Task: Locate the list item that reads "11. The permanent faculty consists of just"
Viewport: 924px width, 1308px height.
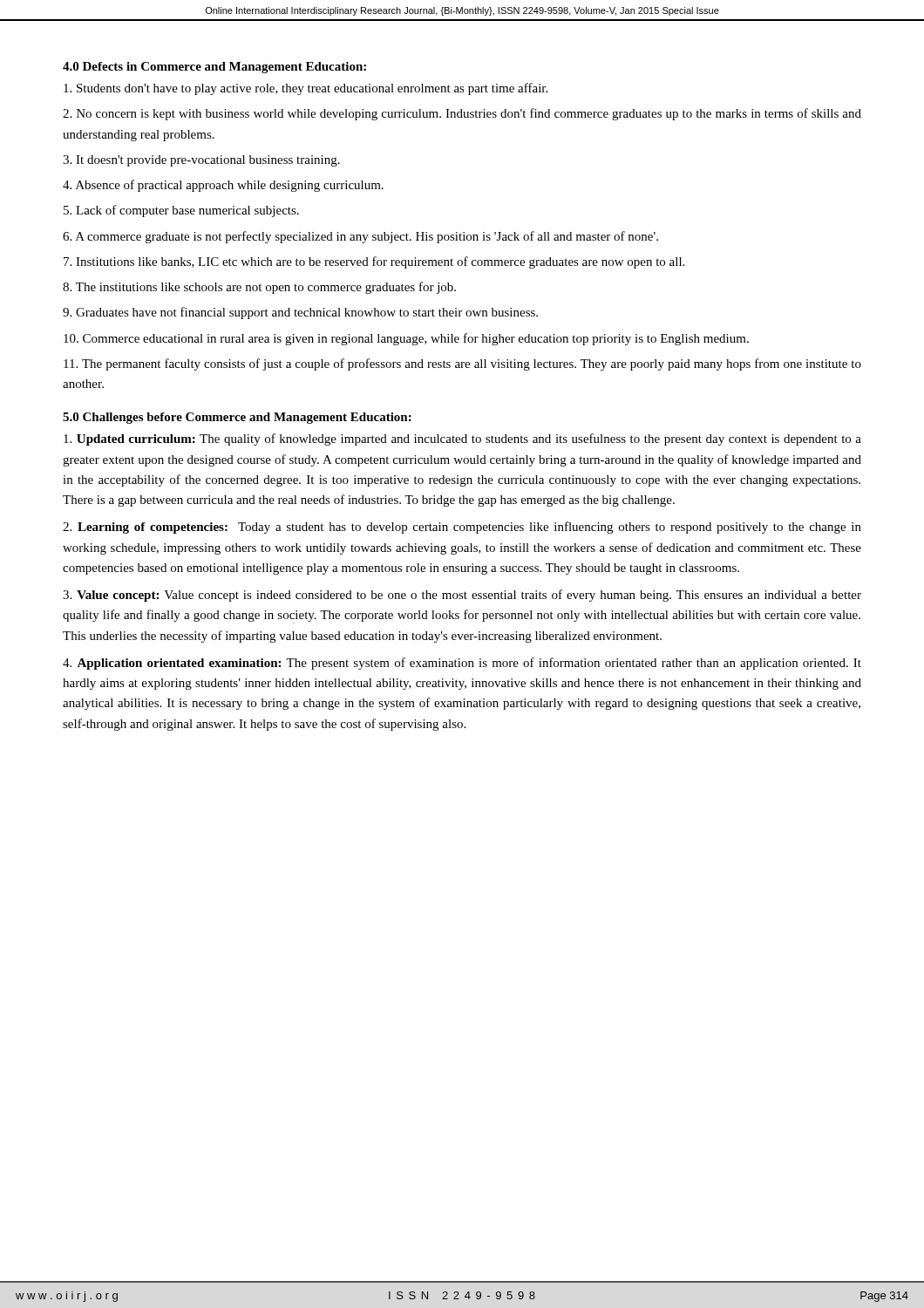Action: (462, 374)
